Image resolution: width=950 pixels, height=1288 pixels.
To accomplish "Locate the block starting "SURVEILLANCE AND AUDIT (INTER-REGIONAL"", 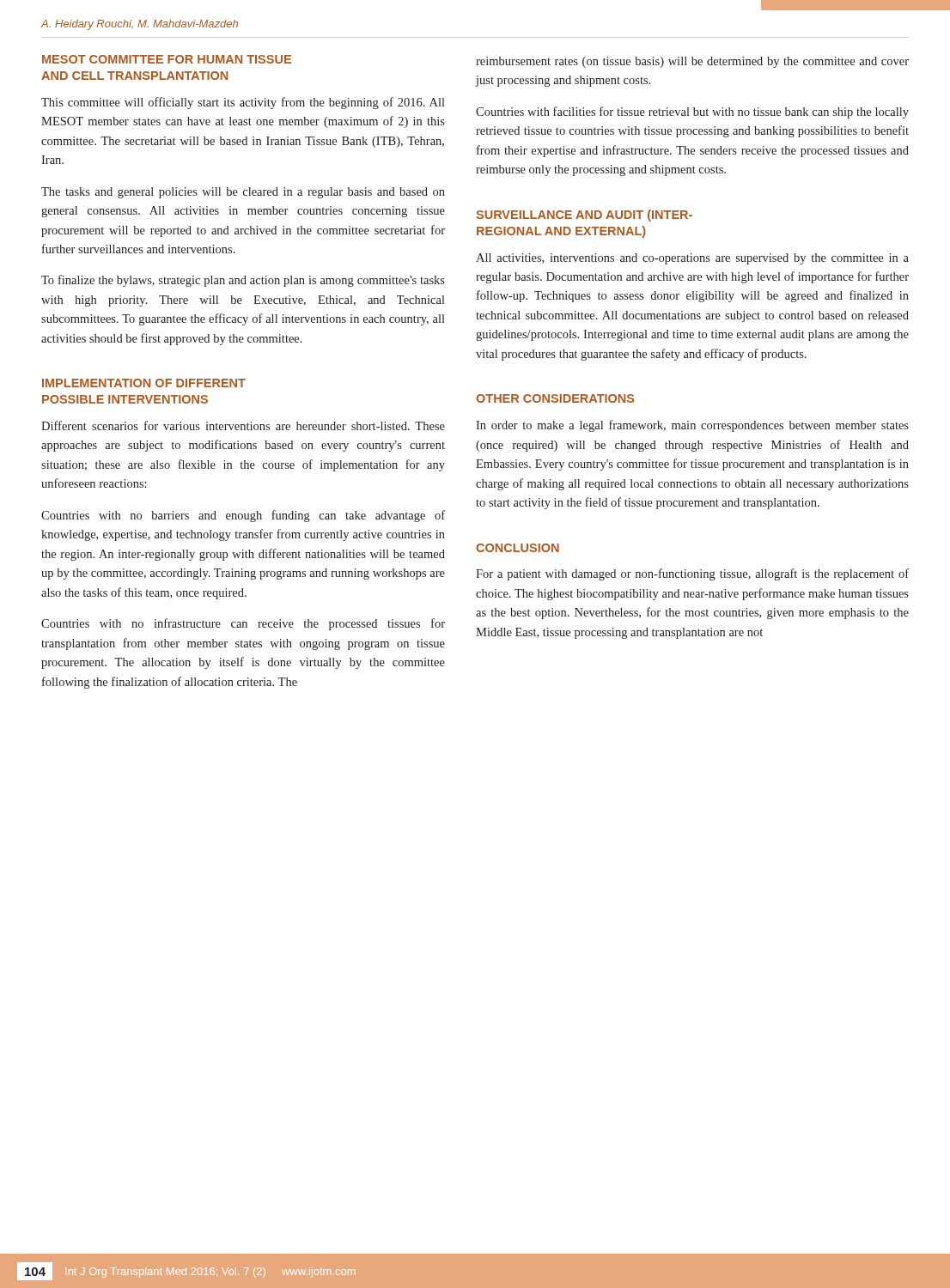I will click(x=584, y=223).
